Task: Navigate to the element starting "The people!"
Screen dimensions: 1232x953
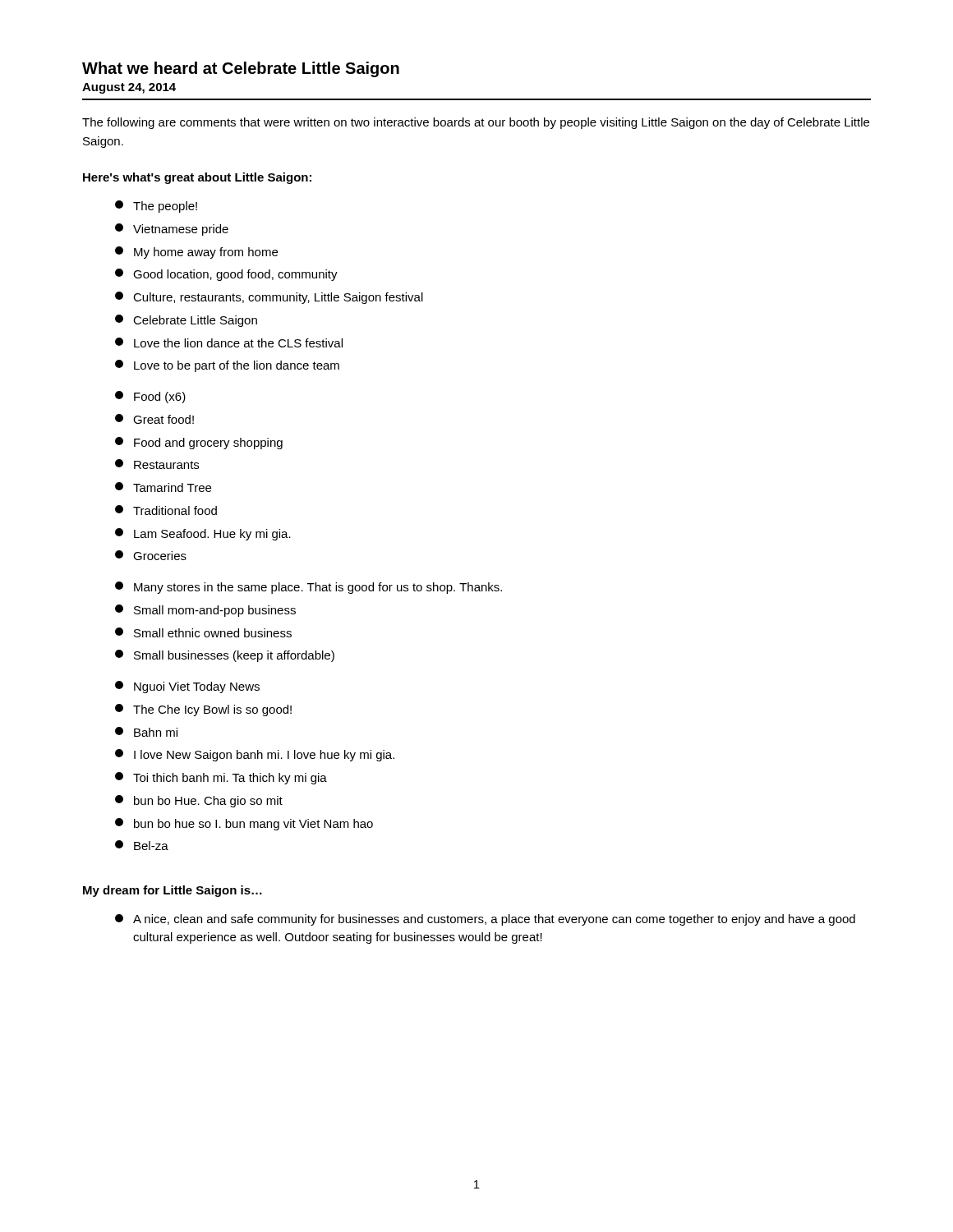Action: click(x=157, y=206)
